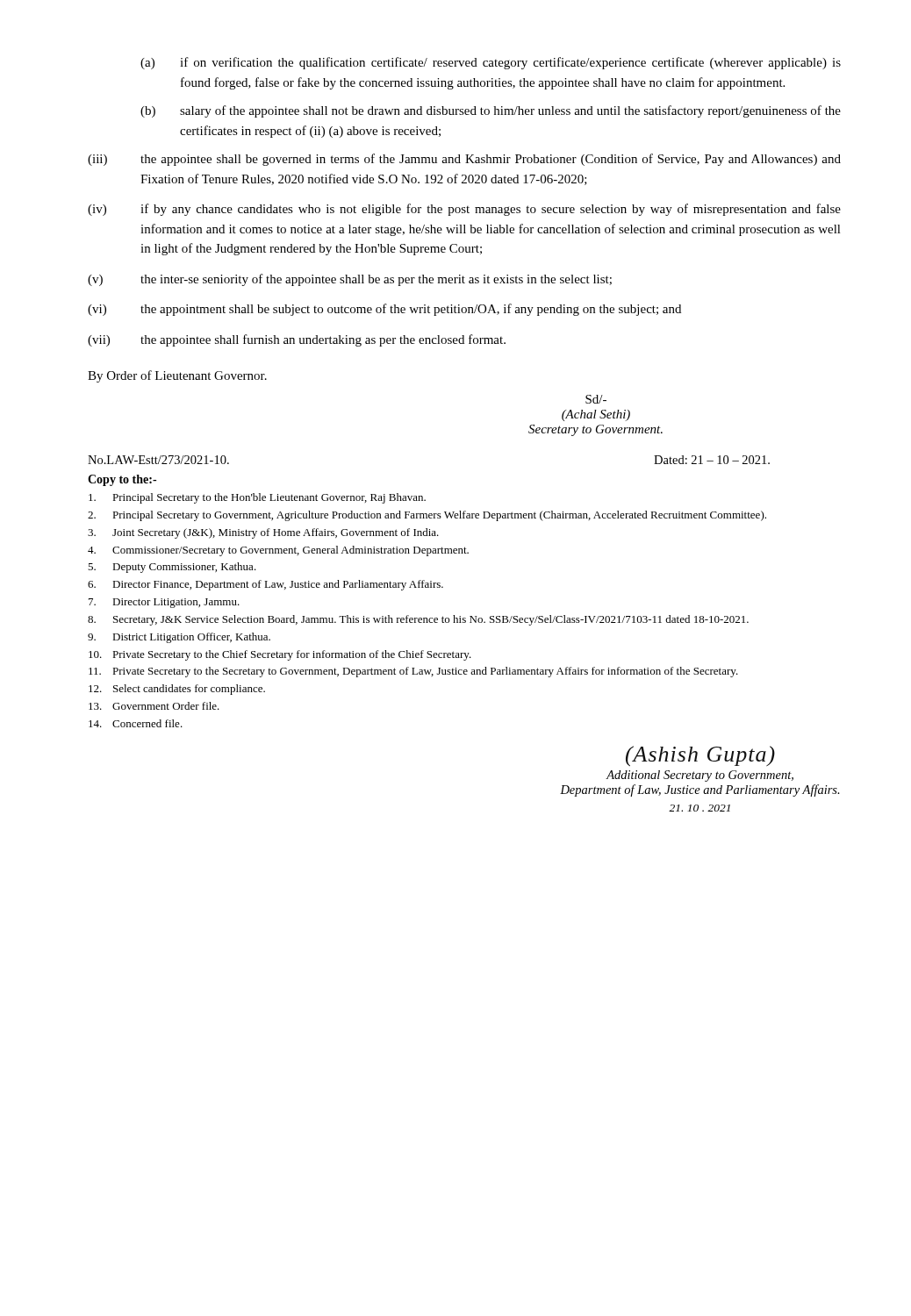
Task: Click on the element starting "(vii) the appointee shall furnish"
Action: pos(464,339)
